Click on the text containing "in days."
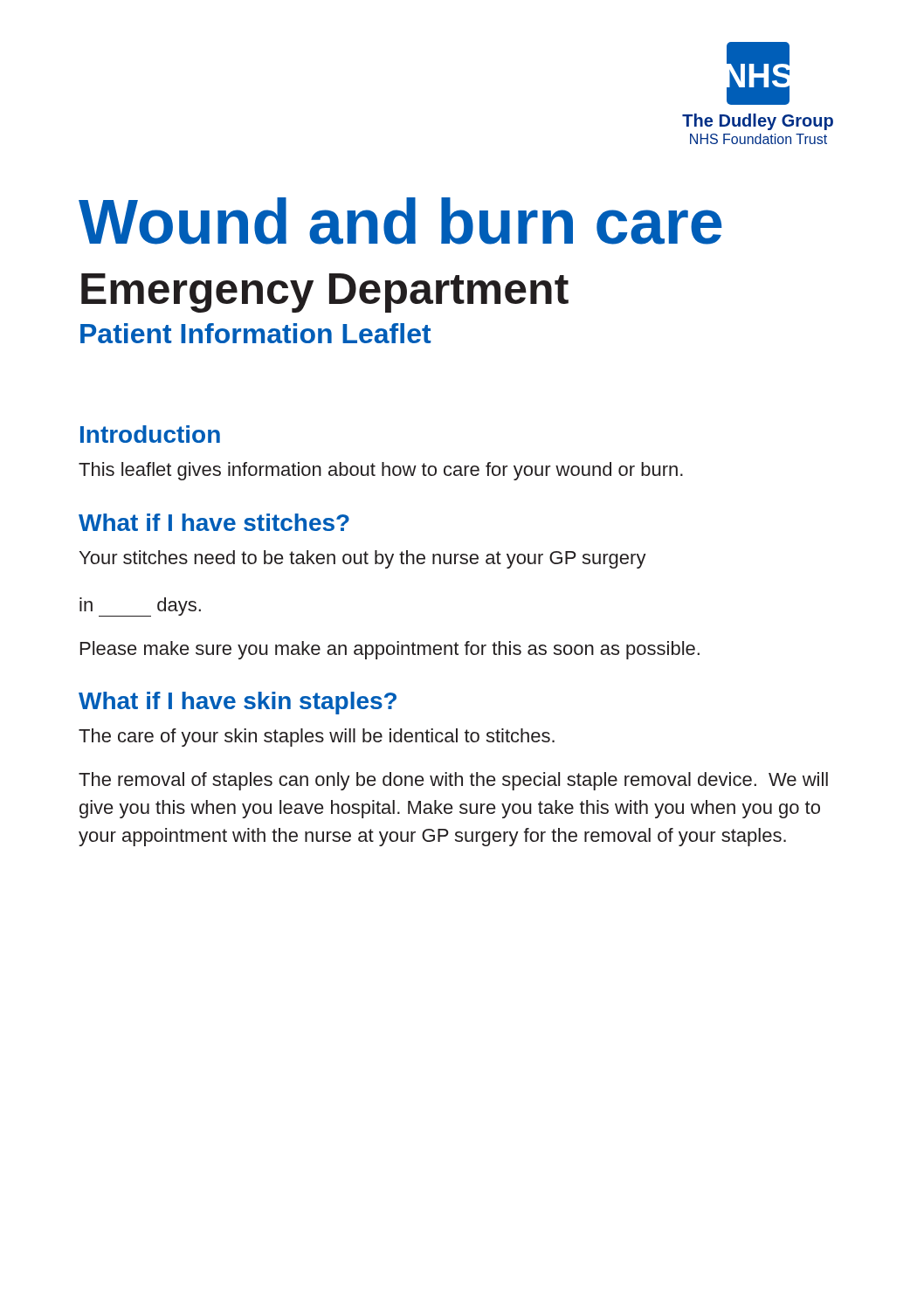Screen dimensions: 1310x924 182,607
